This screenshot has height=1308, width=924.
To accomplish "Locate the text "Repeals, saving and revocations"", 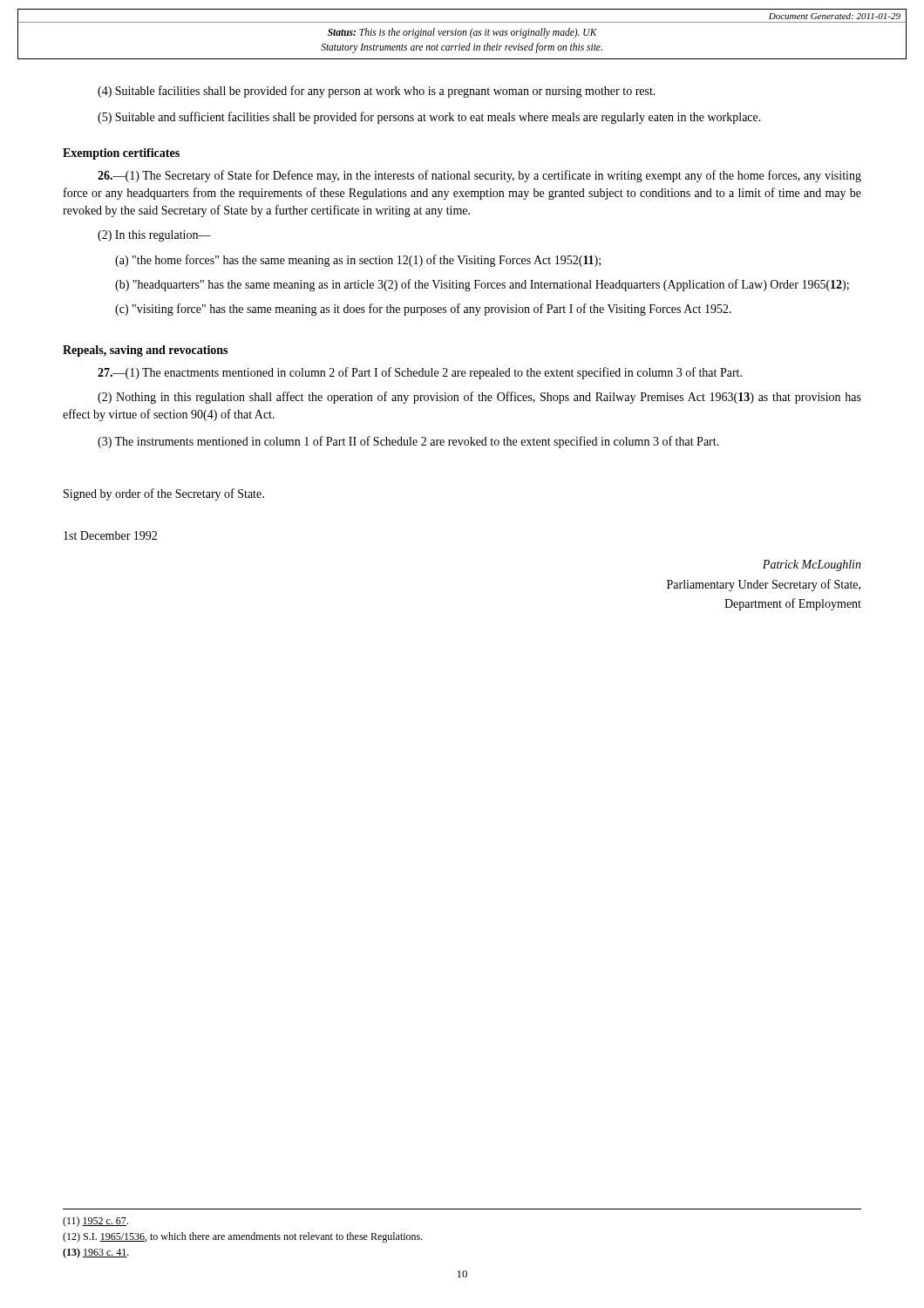I will [x=145, y=350].
